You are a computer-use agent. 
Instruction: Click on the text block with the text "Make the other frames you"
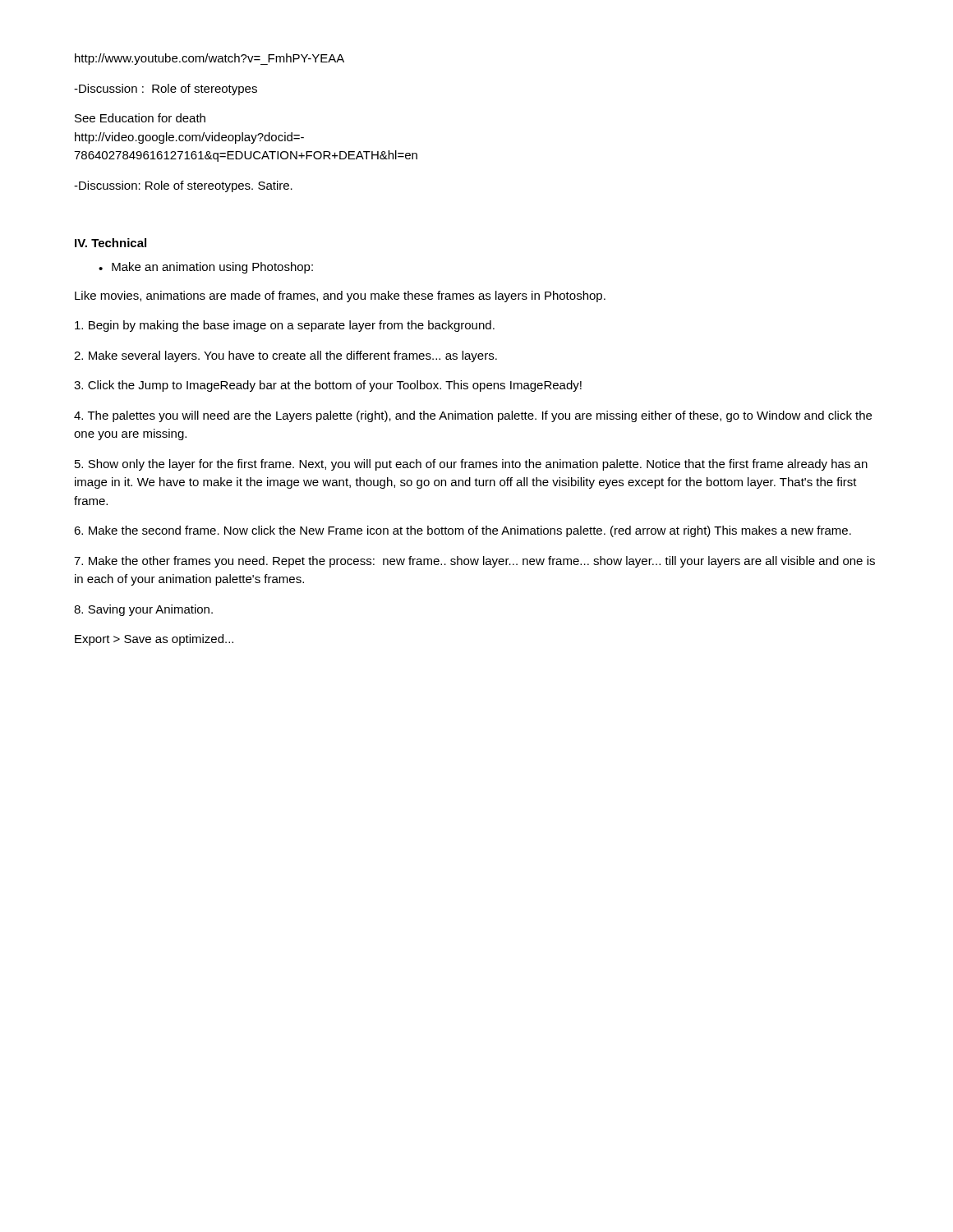tap(475, 569)
